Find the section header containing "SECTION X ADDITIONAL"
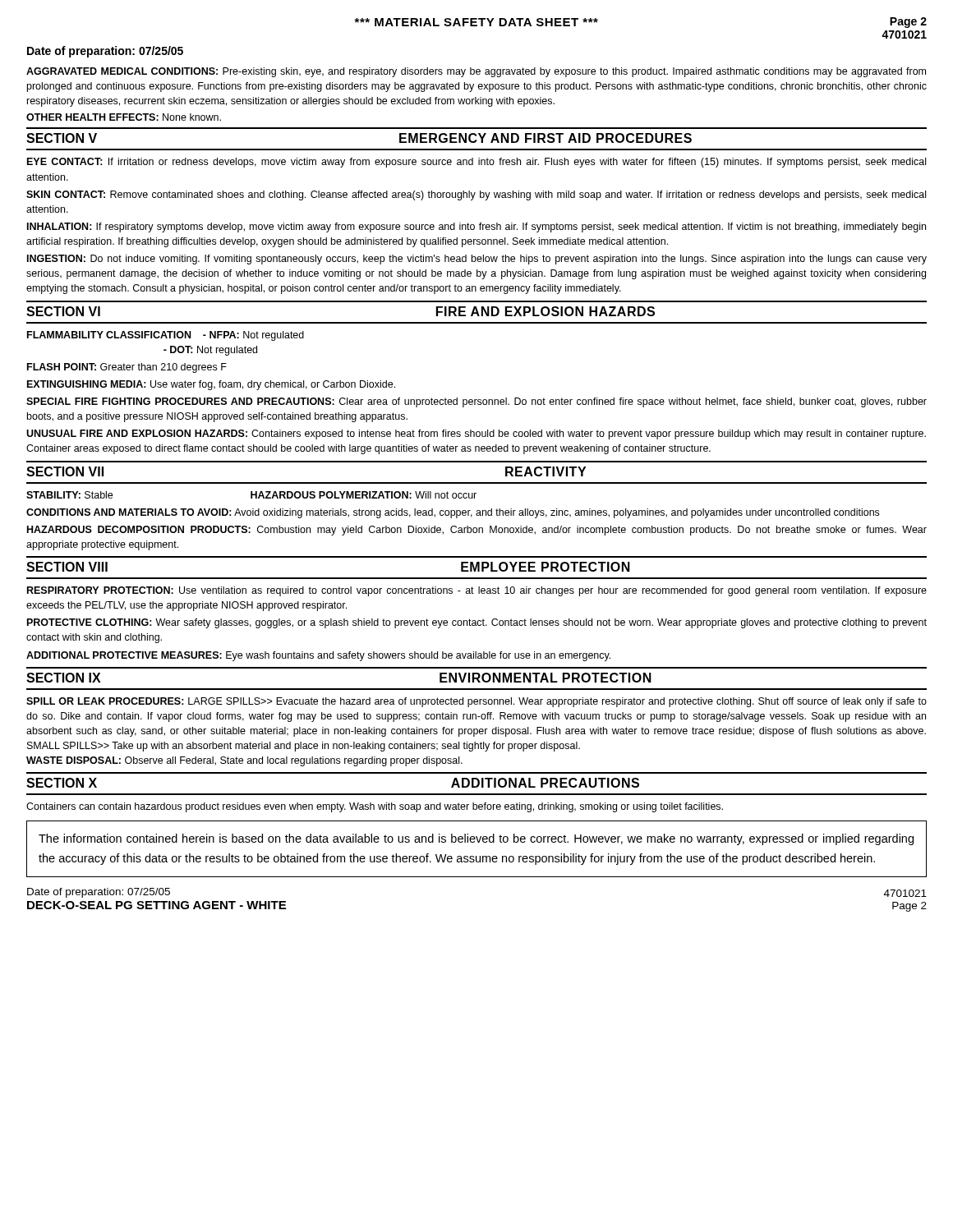The image size is (953, 1232). (476, 784)
